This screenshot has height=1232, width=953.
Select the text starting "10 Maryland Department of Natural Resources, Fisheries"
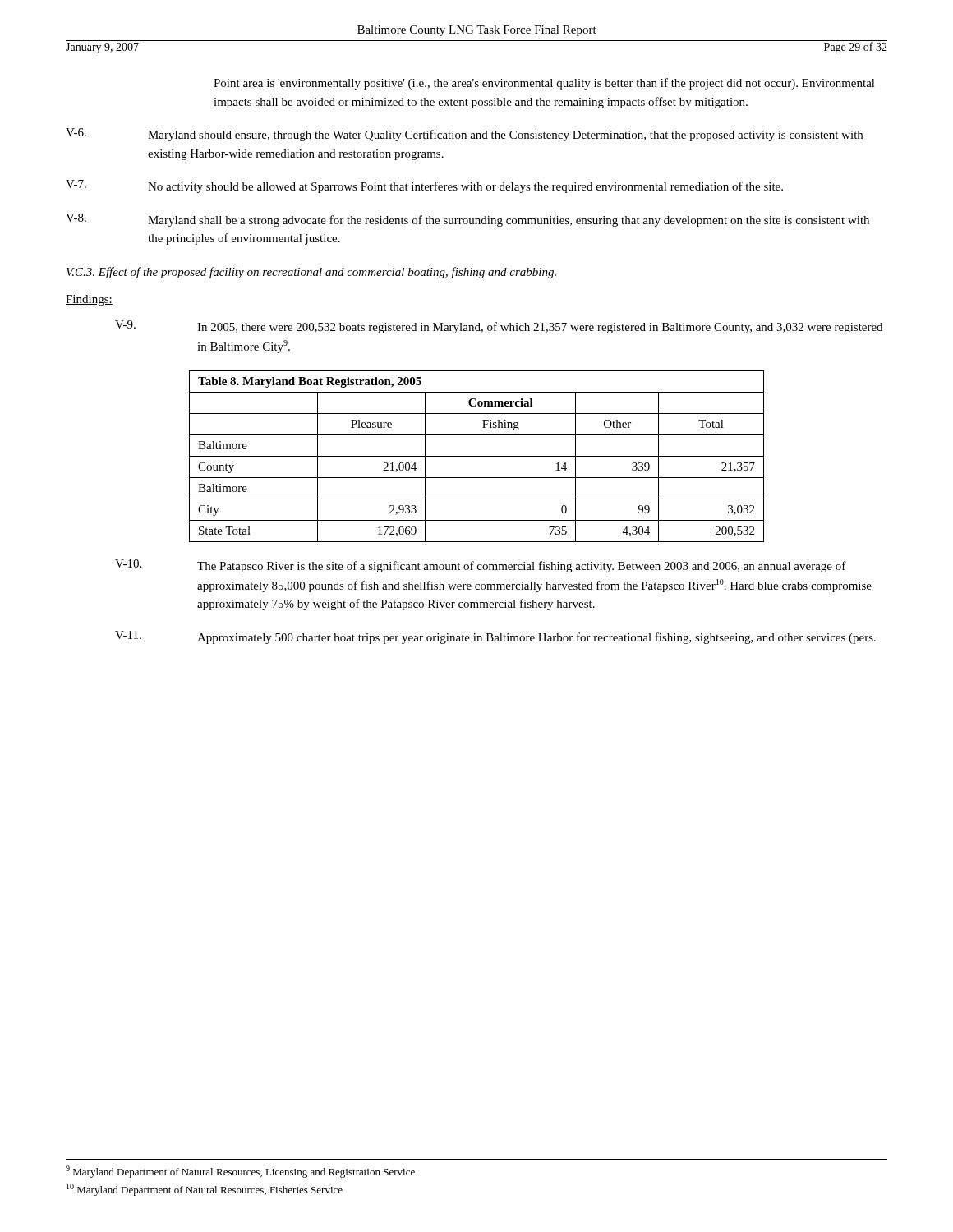pyautogui.click(x=204, y=1189)
